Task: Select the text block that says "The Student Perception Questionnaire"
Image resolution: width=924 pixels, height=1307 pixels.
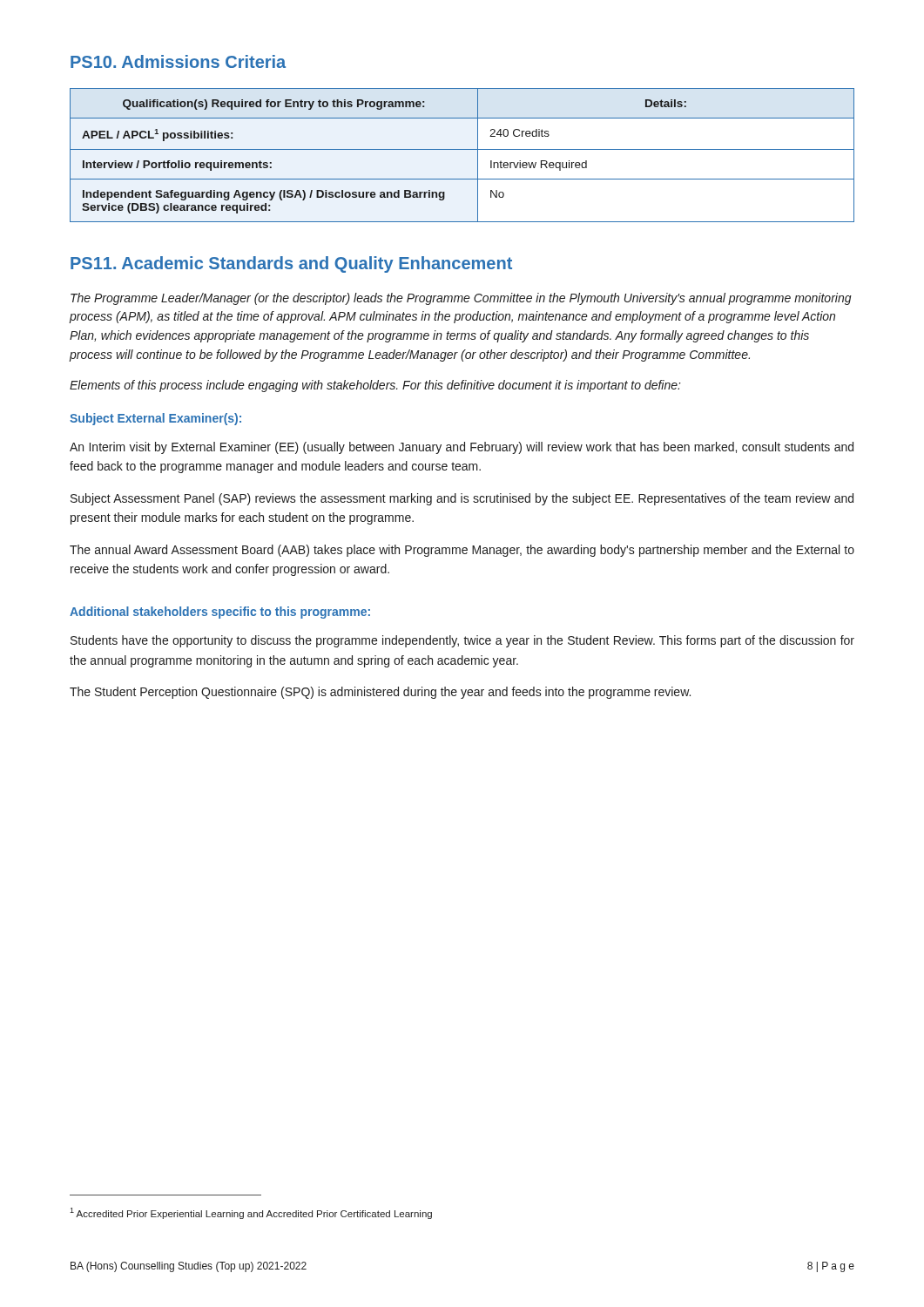Action: pyautogui.click(x=462, y=692)
